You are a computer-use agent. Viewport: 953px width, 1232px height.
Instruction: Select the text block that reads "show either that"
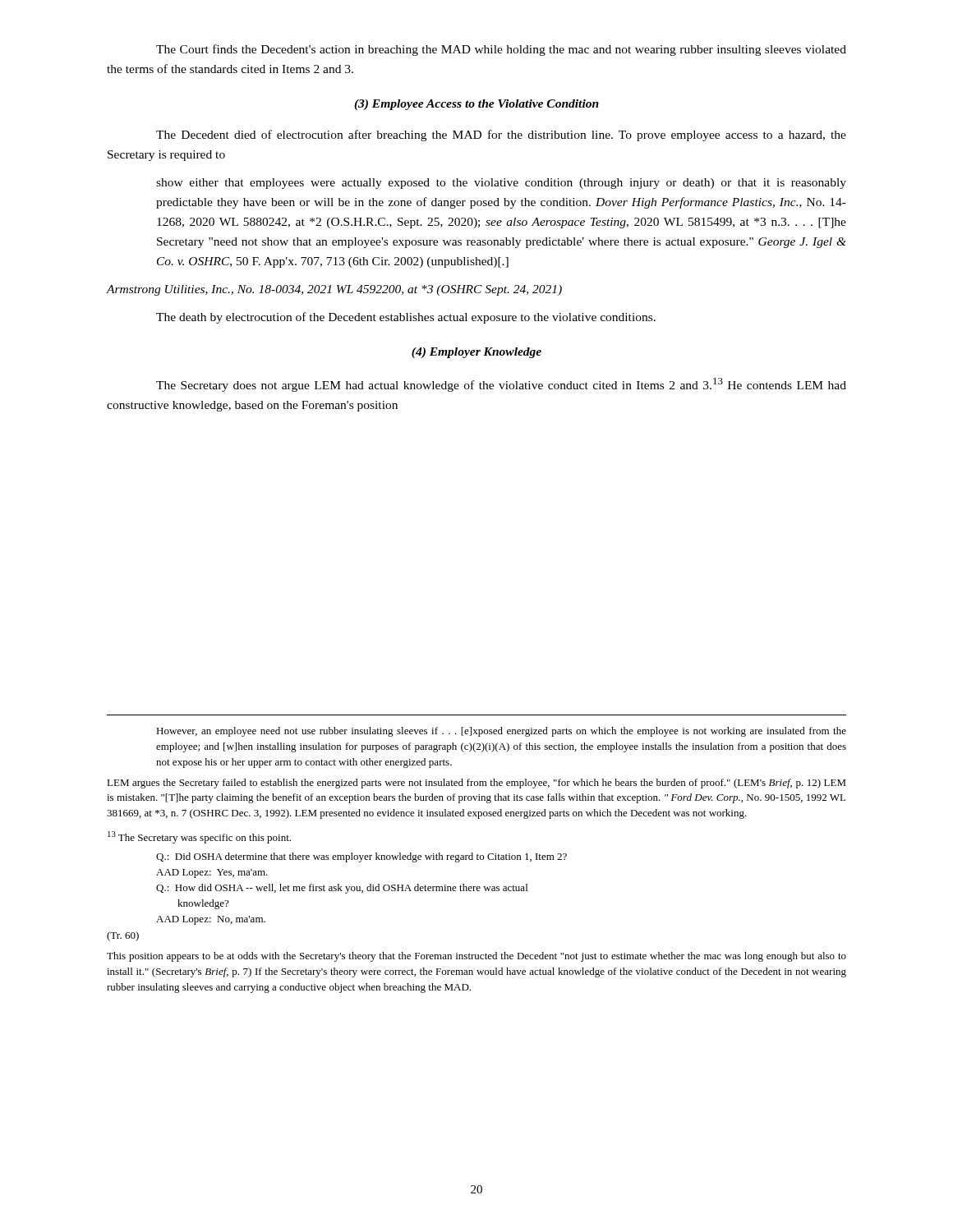501,222
